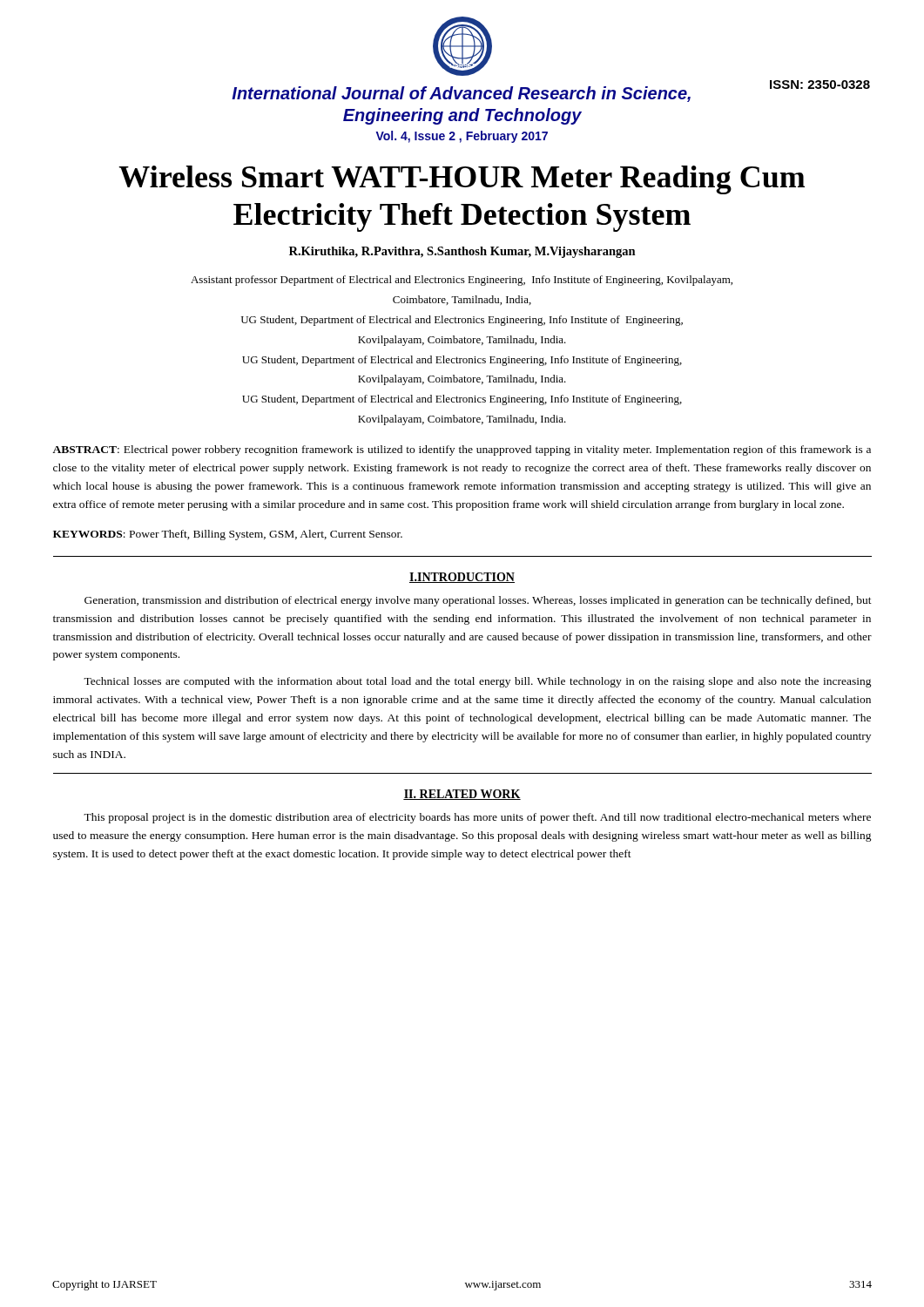Click on the title that says "International Journal of Advanced Research in"
Image resolution: width=924 pixels, height=1307 pixels.
click(462, 113)
